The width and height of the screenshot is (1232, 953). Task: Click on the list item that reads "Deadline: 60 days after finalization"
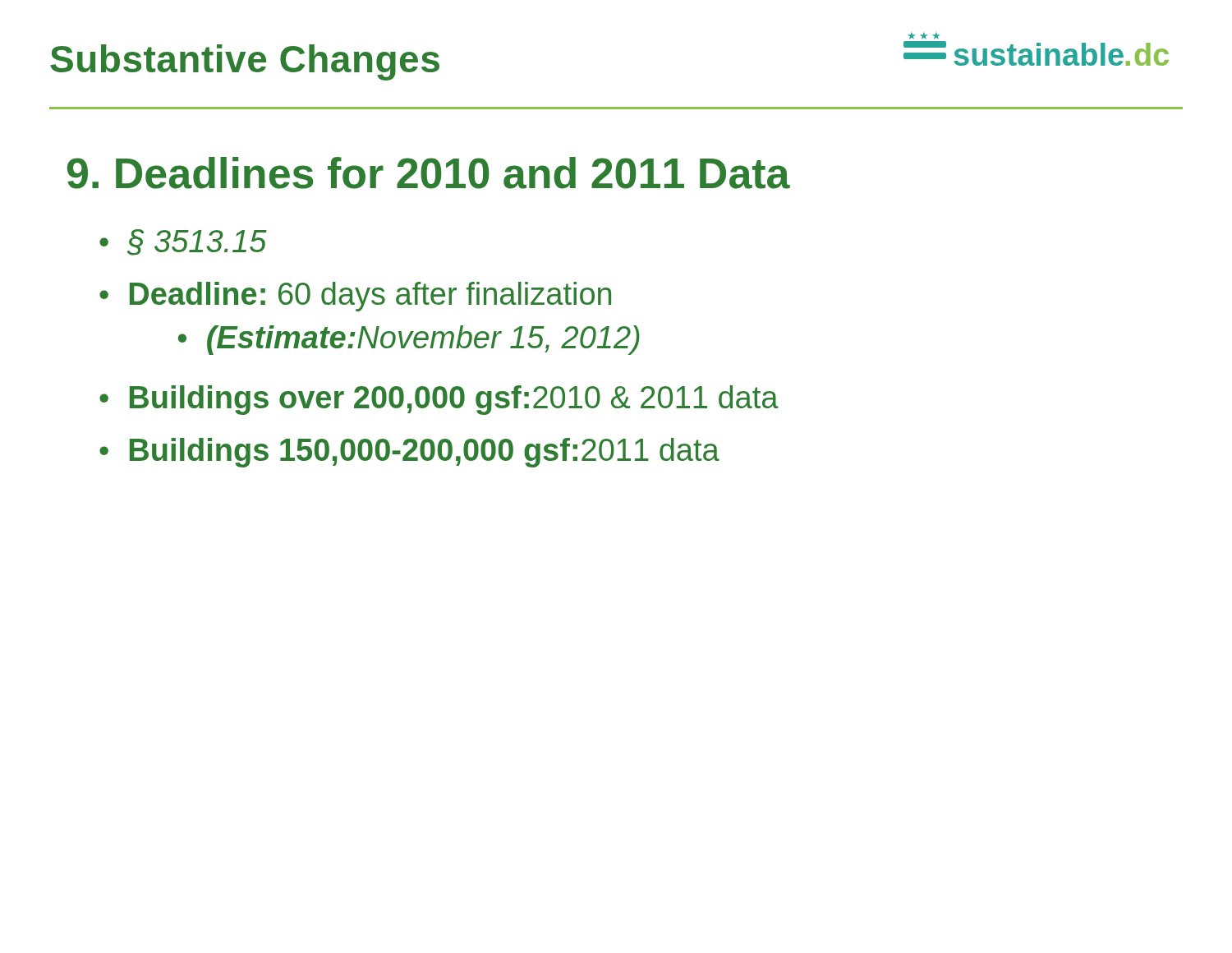point(384,321)
